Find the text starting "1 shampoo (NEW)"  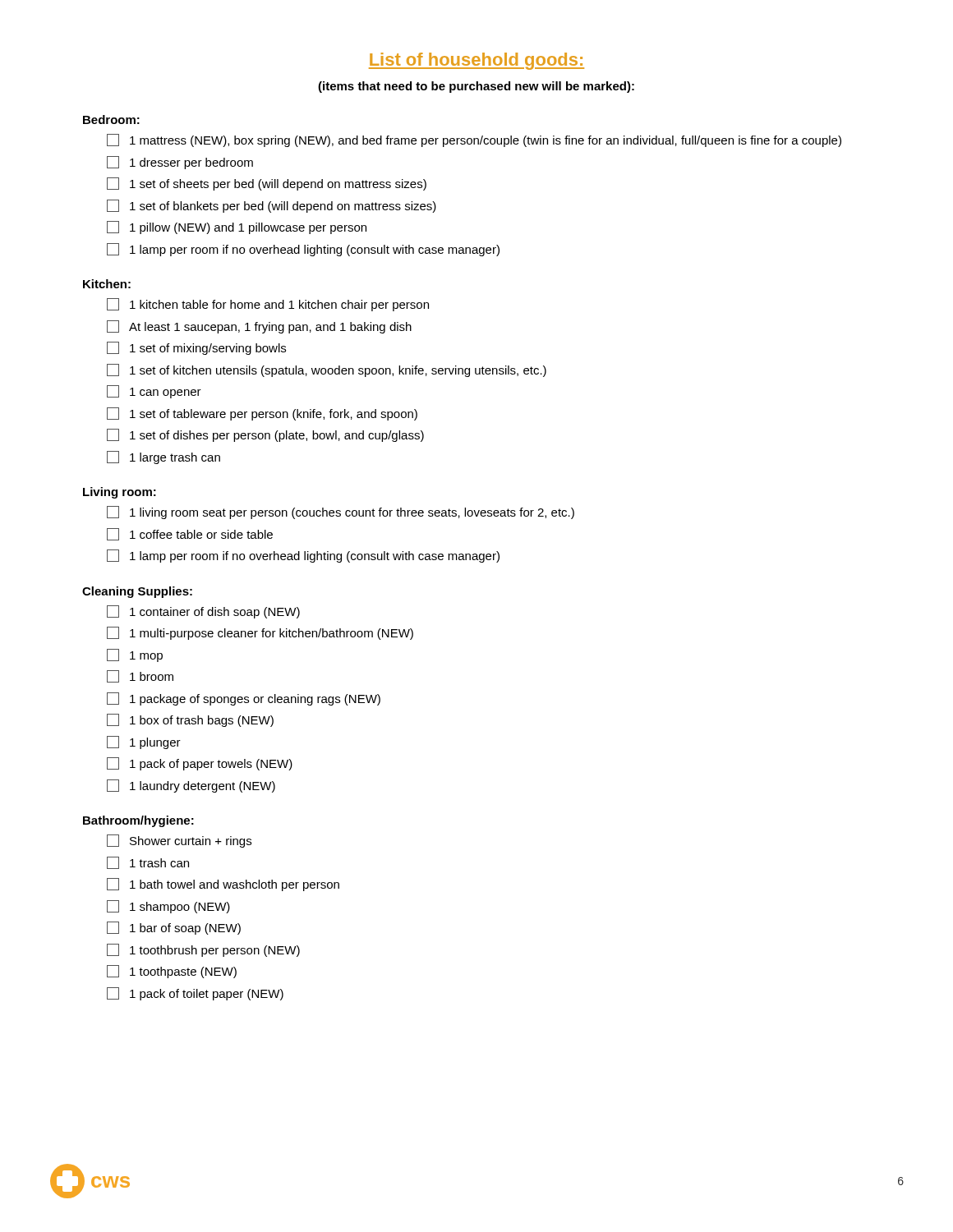168,907
